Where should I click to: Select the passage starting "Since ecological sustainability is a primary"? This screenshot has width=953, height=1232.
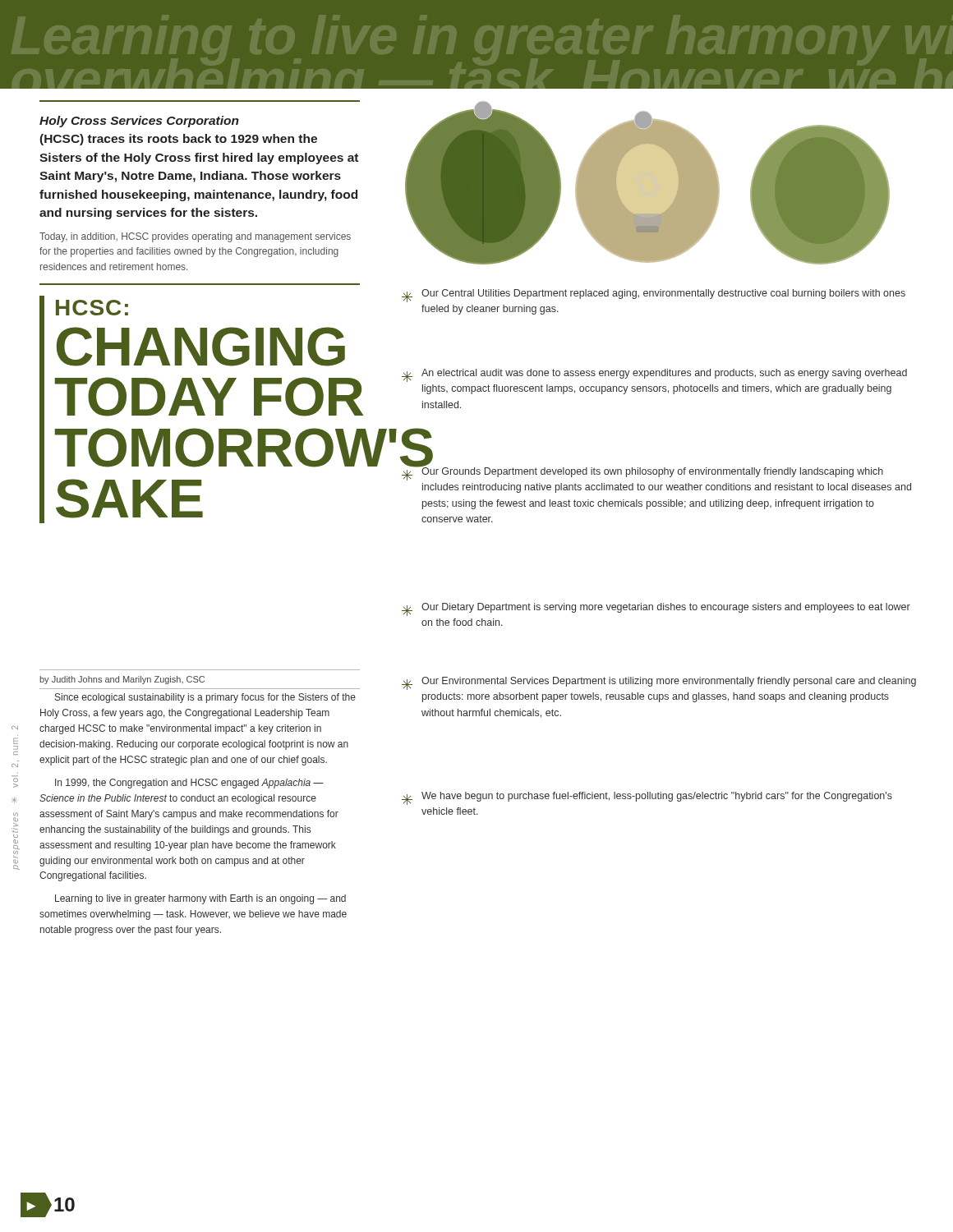[x=200, y=814]
